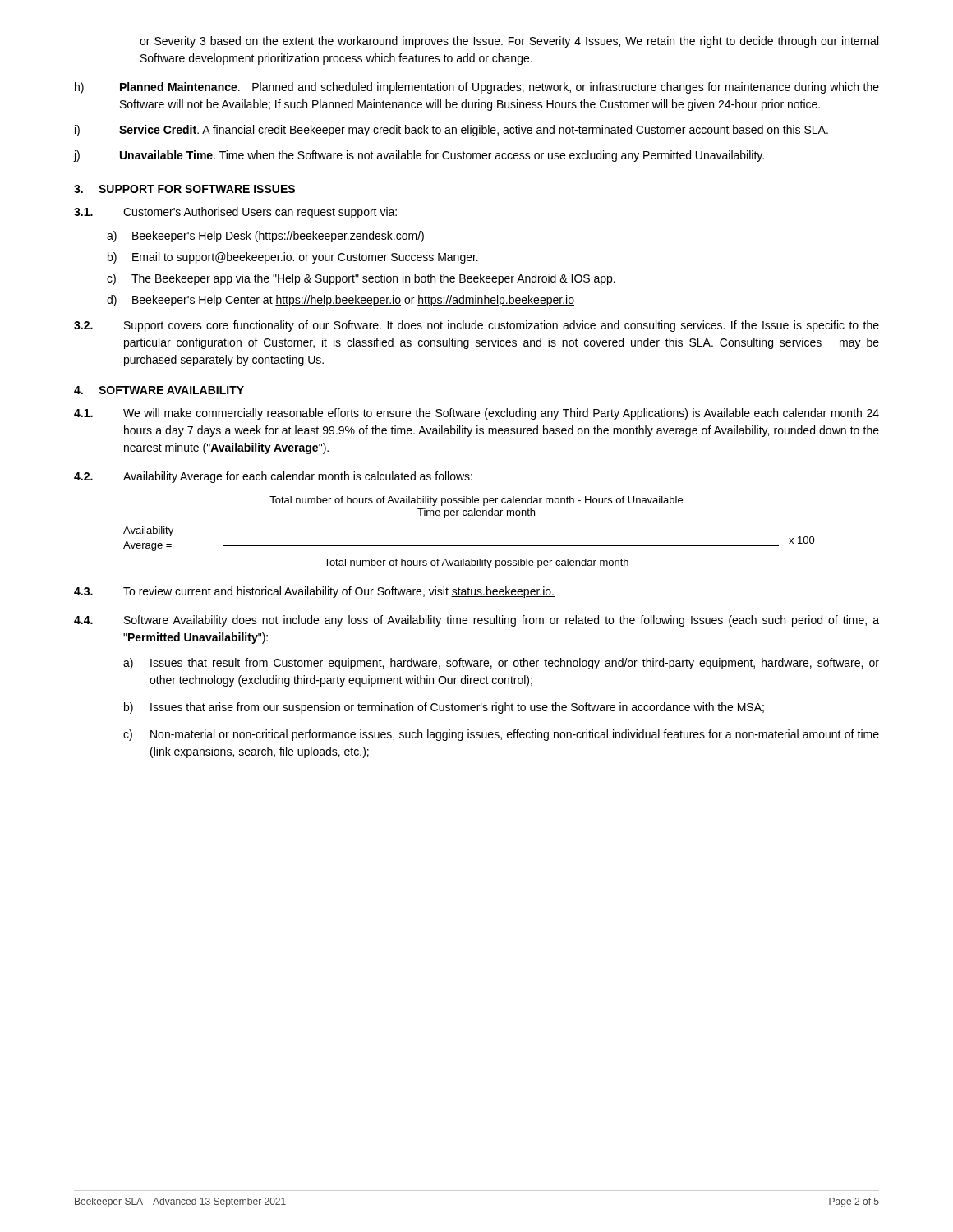This screenshot has height=1232, width=953.
Task: Where is the passage that starts "i) Service Credit. A financial credit Beekeeper may"?
Action: click(x=476, y=130)
